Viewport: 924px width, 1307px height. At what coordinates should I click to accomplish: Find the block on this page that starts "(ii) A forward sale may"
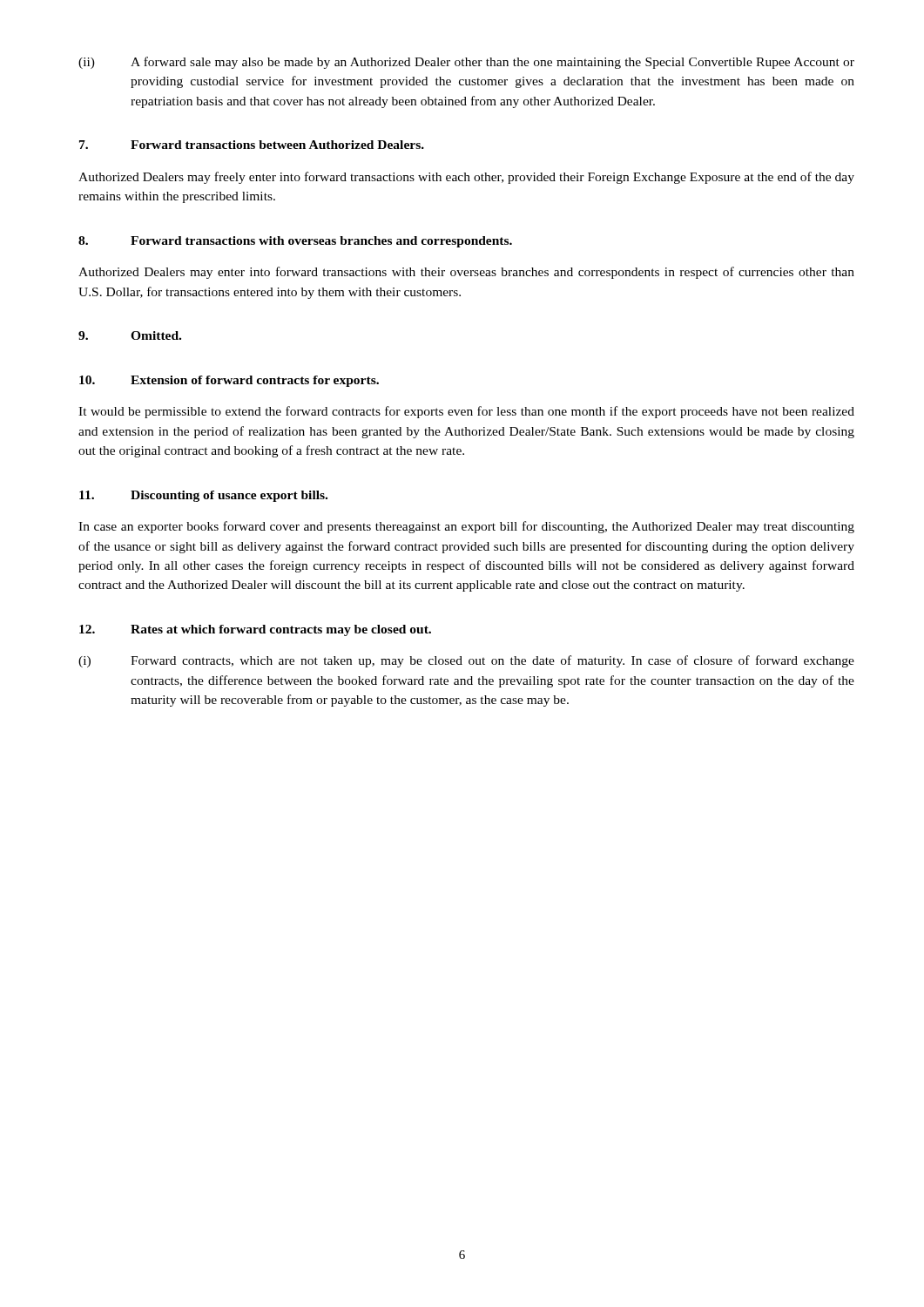(466, 82)
